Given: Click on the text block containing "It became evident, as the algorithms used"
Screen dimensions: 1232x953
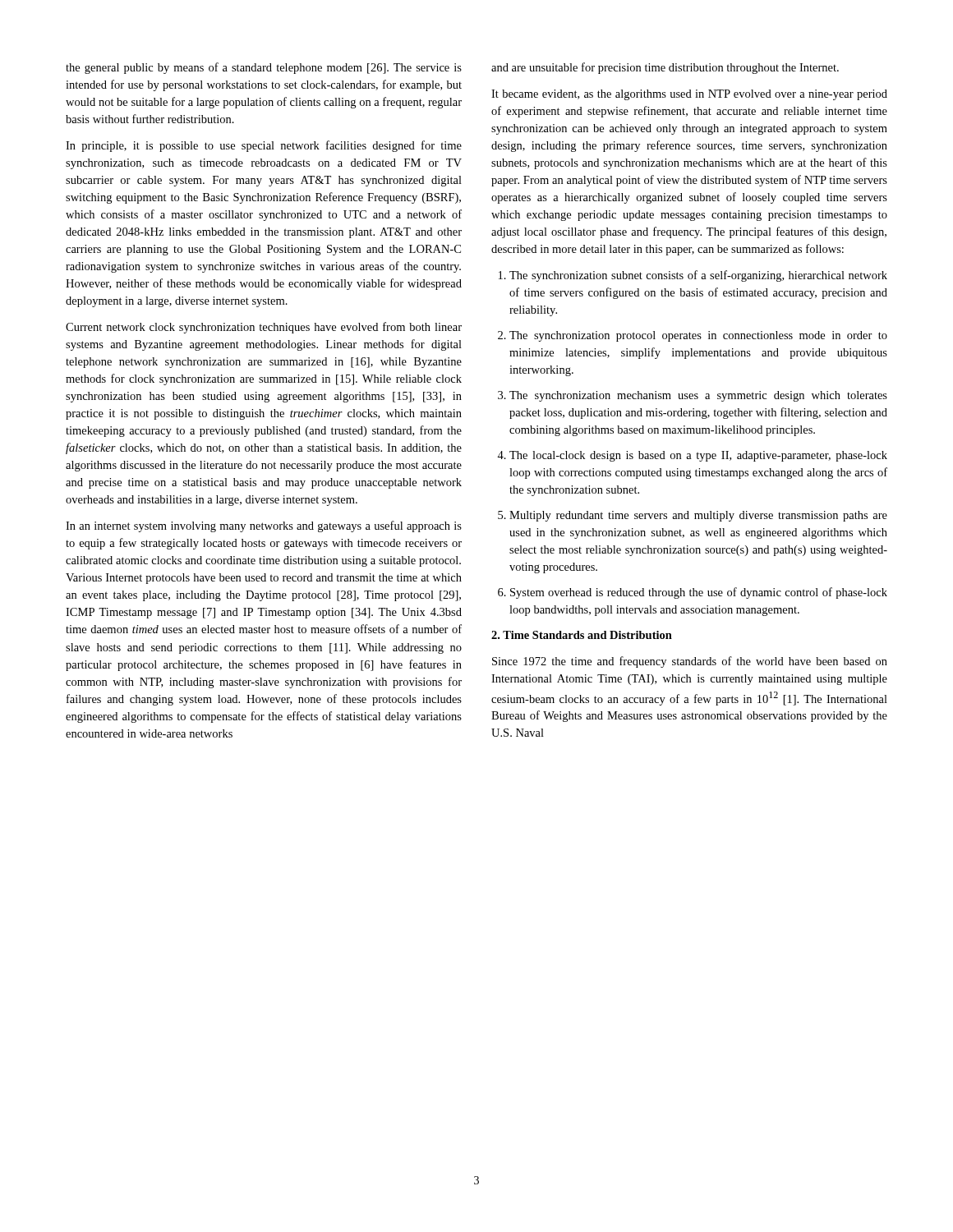Looking at the screenshot, I should click(689, 172).
